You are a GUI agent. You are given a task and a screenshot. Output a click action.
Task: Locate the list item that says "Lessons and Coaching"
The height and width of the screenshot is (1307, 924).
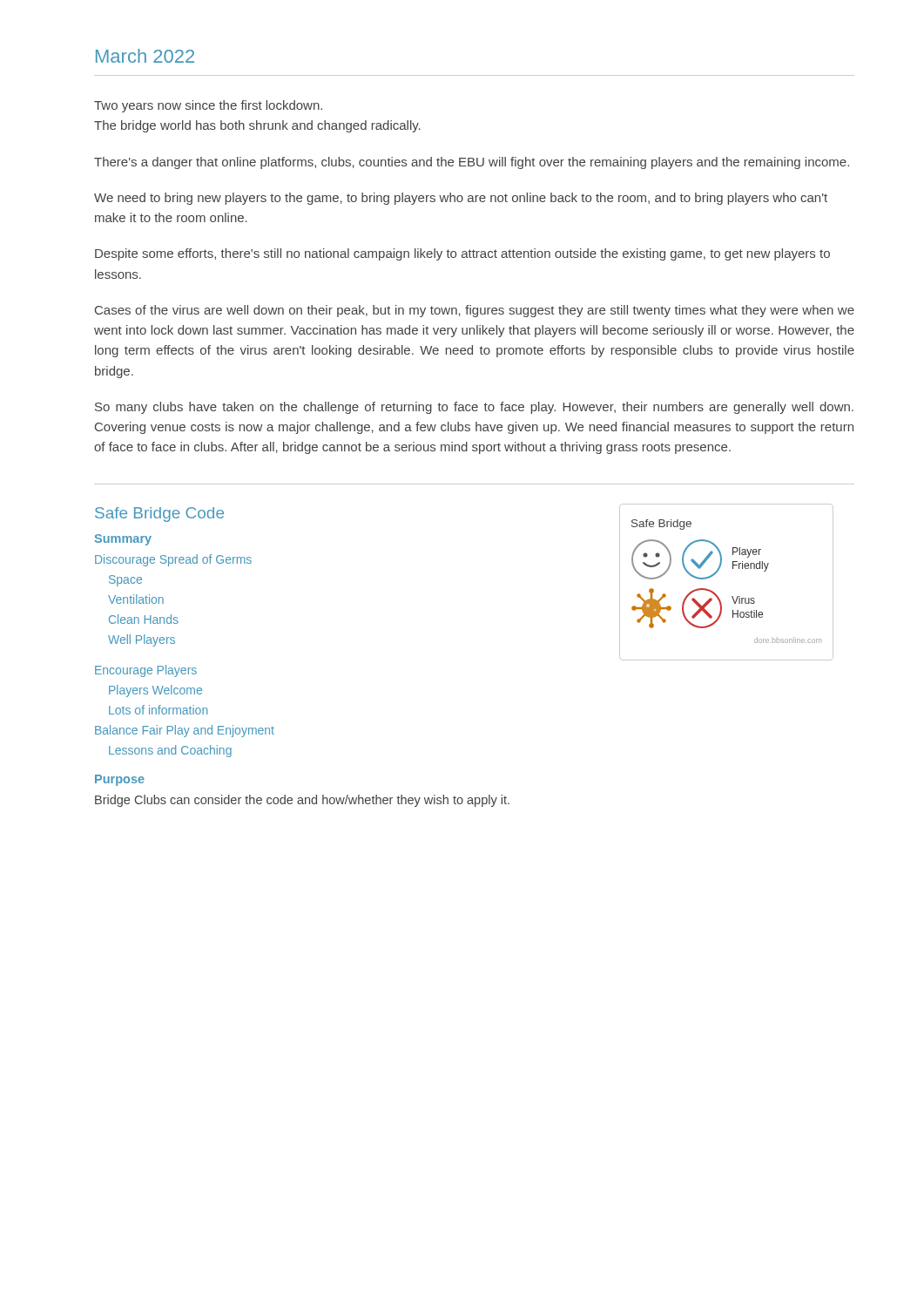170,751
